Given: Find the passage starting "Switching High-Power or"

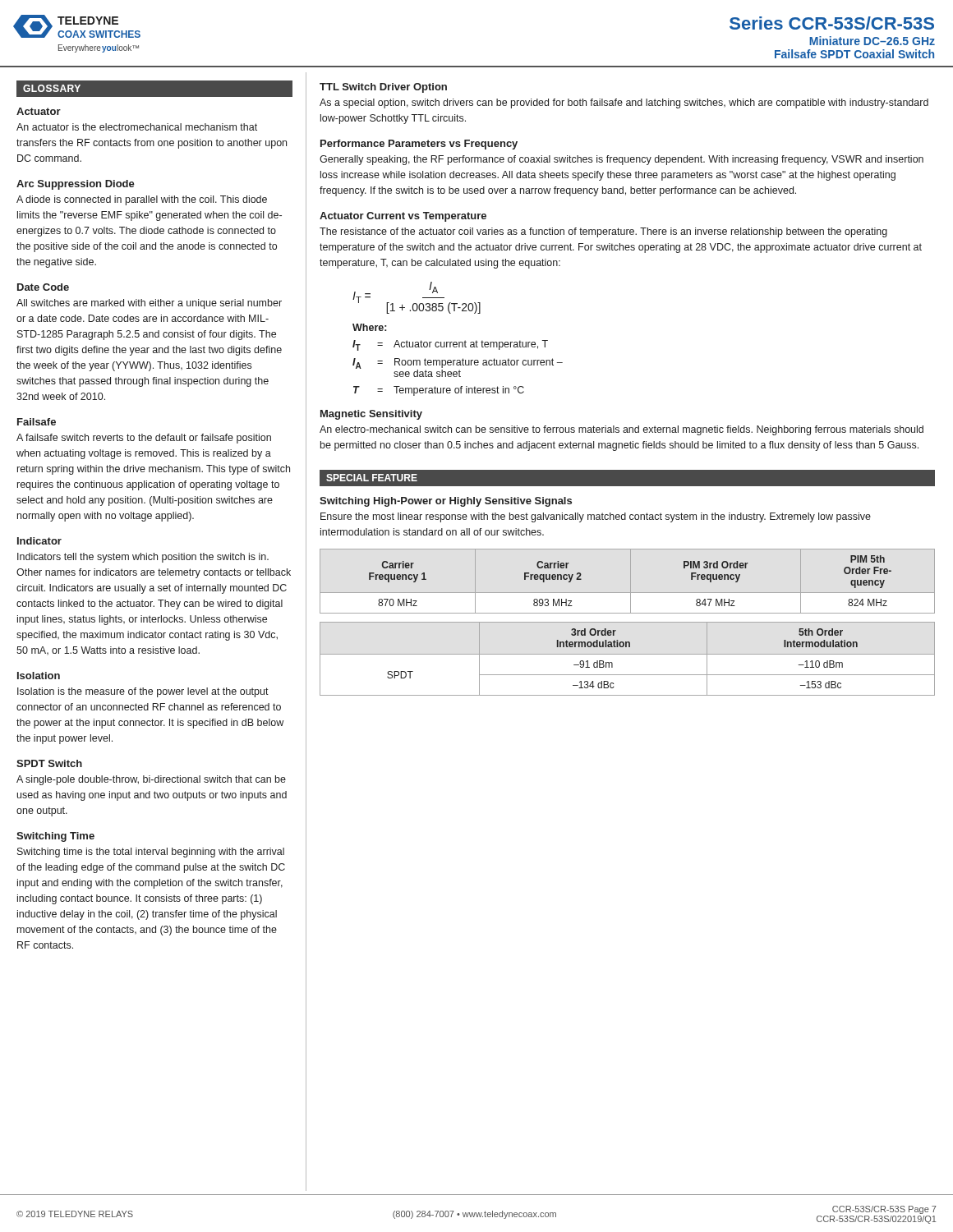Looking at the screenshot, I should pos(627,518).
